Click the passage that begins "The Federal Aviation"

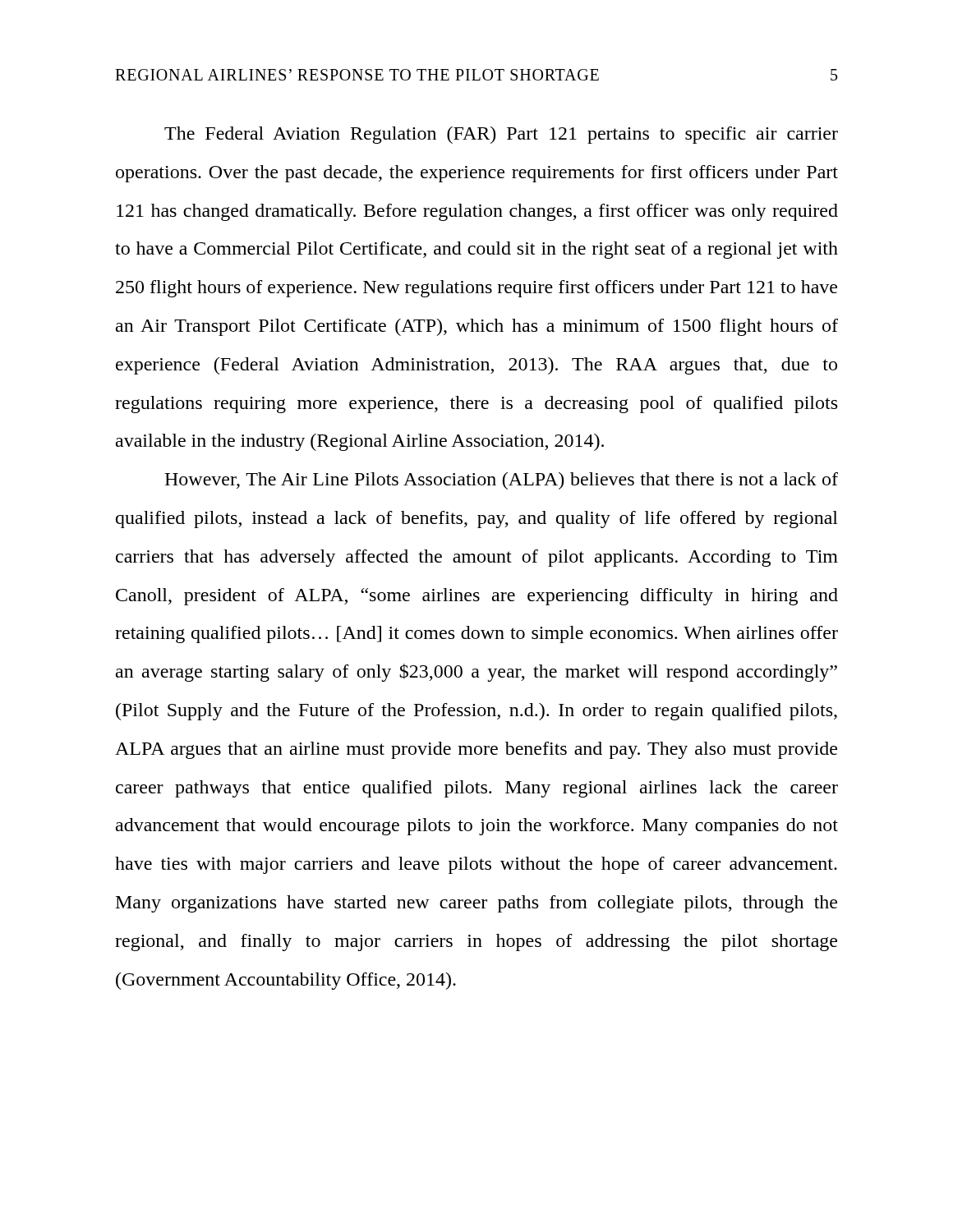pyautogui.click(x=476, y=287)
